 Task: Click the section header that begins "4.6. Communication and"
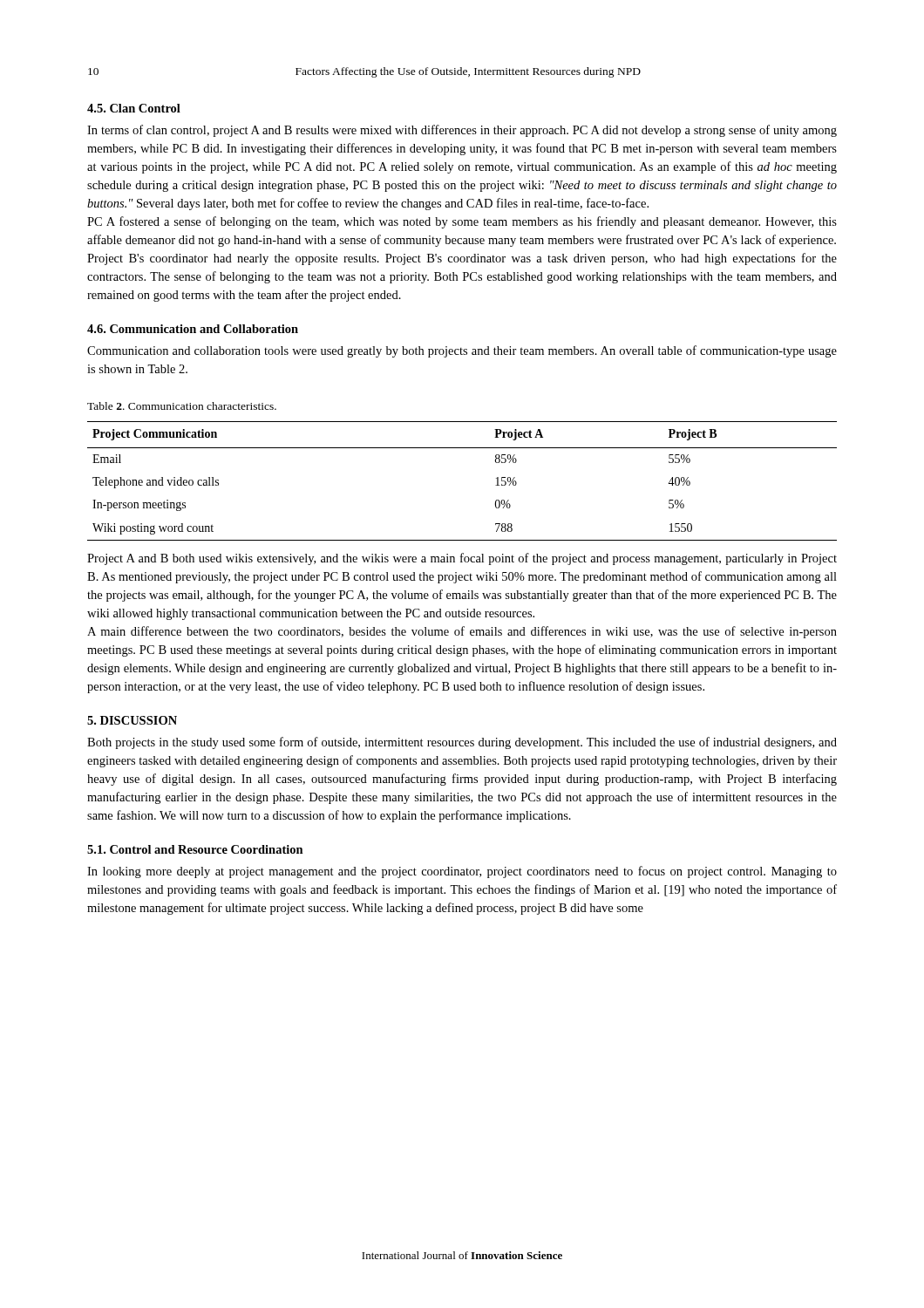(193, 329)
